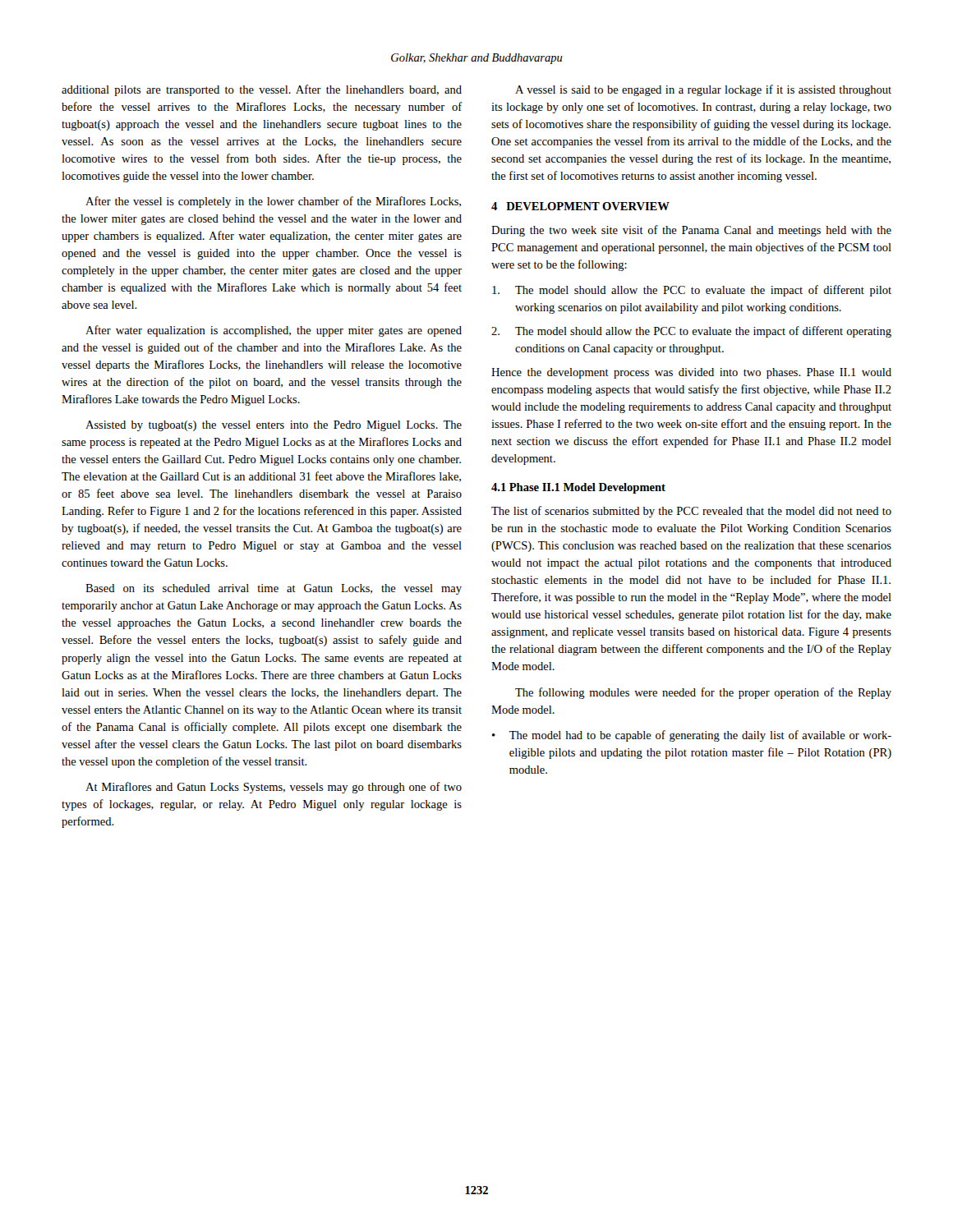The width and height of the screenshot is (953, 1232).
Task: Click on the section header with the text "4 DEVELOPMENT OVERVIEW"
Action: pyautogui.click(x=580, y=206)
